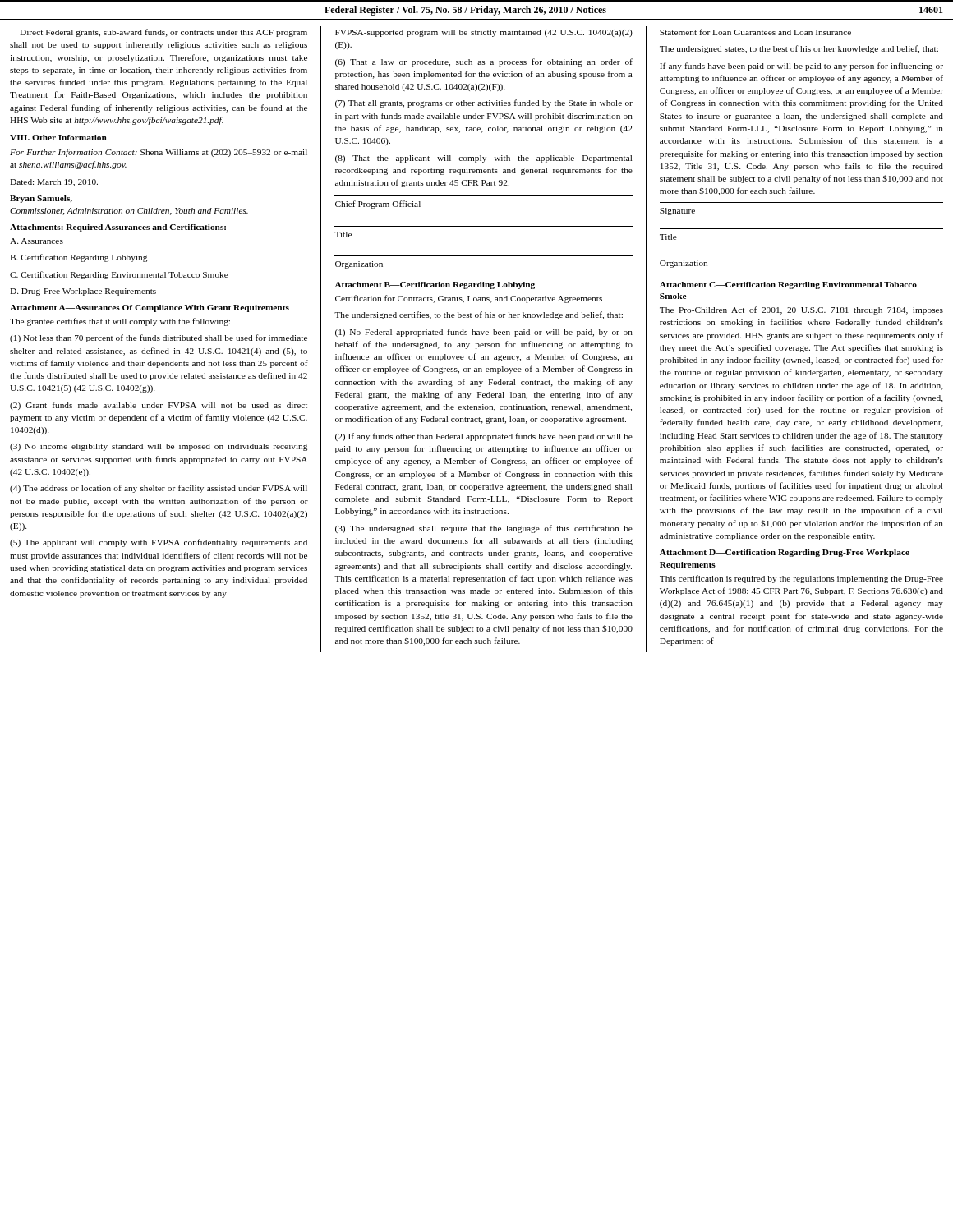The height and width of the screenshot is (1232, 953).
Task: Navigate to the passage starting "(6) That a law or"
Action: point(484,74)
